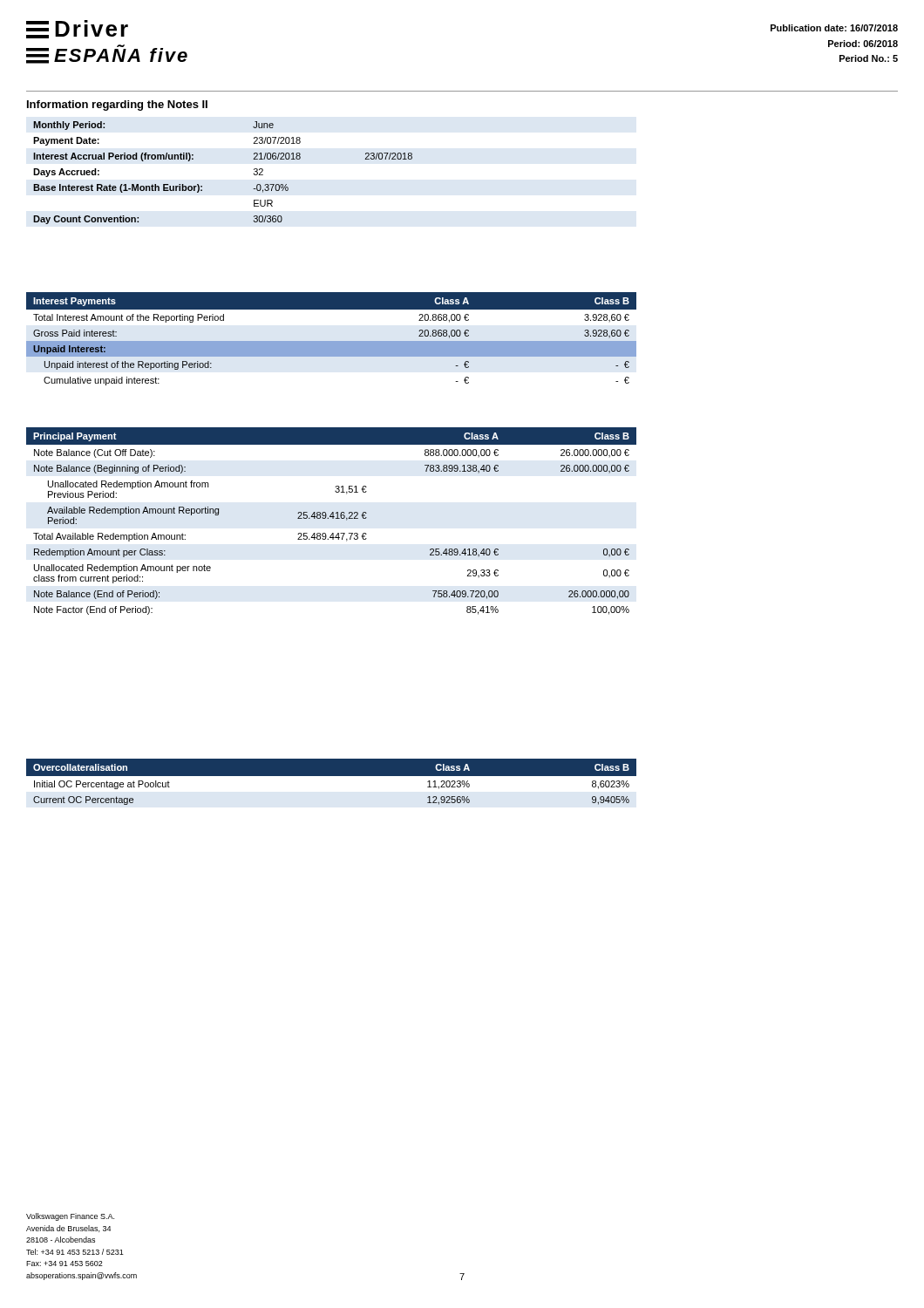
Task: Click on the table containing "- €"
Action: pyautogui.click(x=331, y=340)
